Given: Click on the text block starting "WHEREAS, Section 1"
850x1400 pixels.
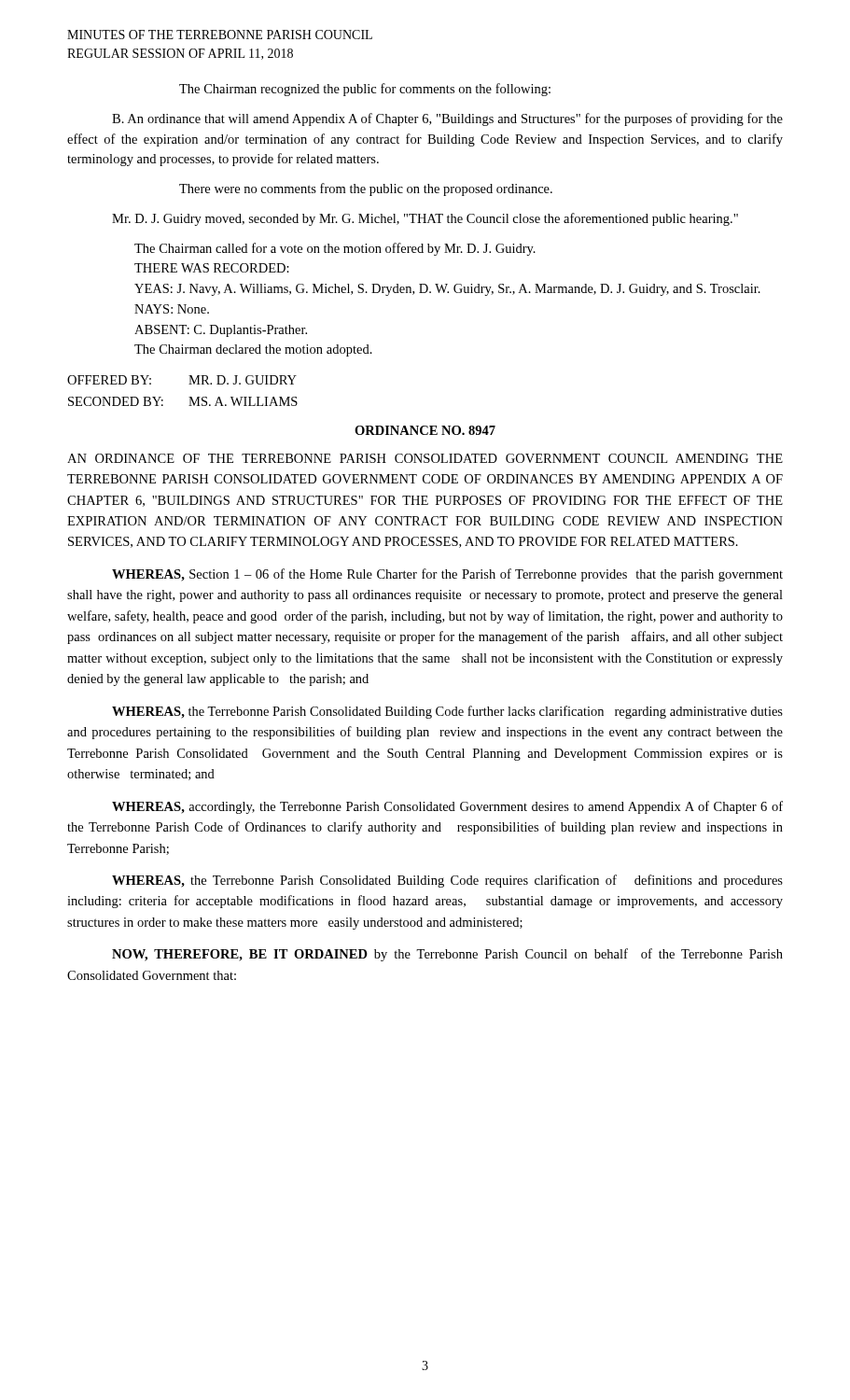Looking at the screenshot, I should tap(425, 627).
